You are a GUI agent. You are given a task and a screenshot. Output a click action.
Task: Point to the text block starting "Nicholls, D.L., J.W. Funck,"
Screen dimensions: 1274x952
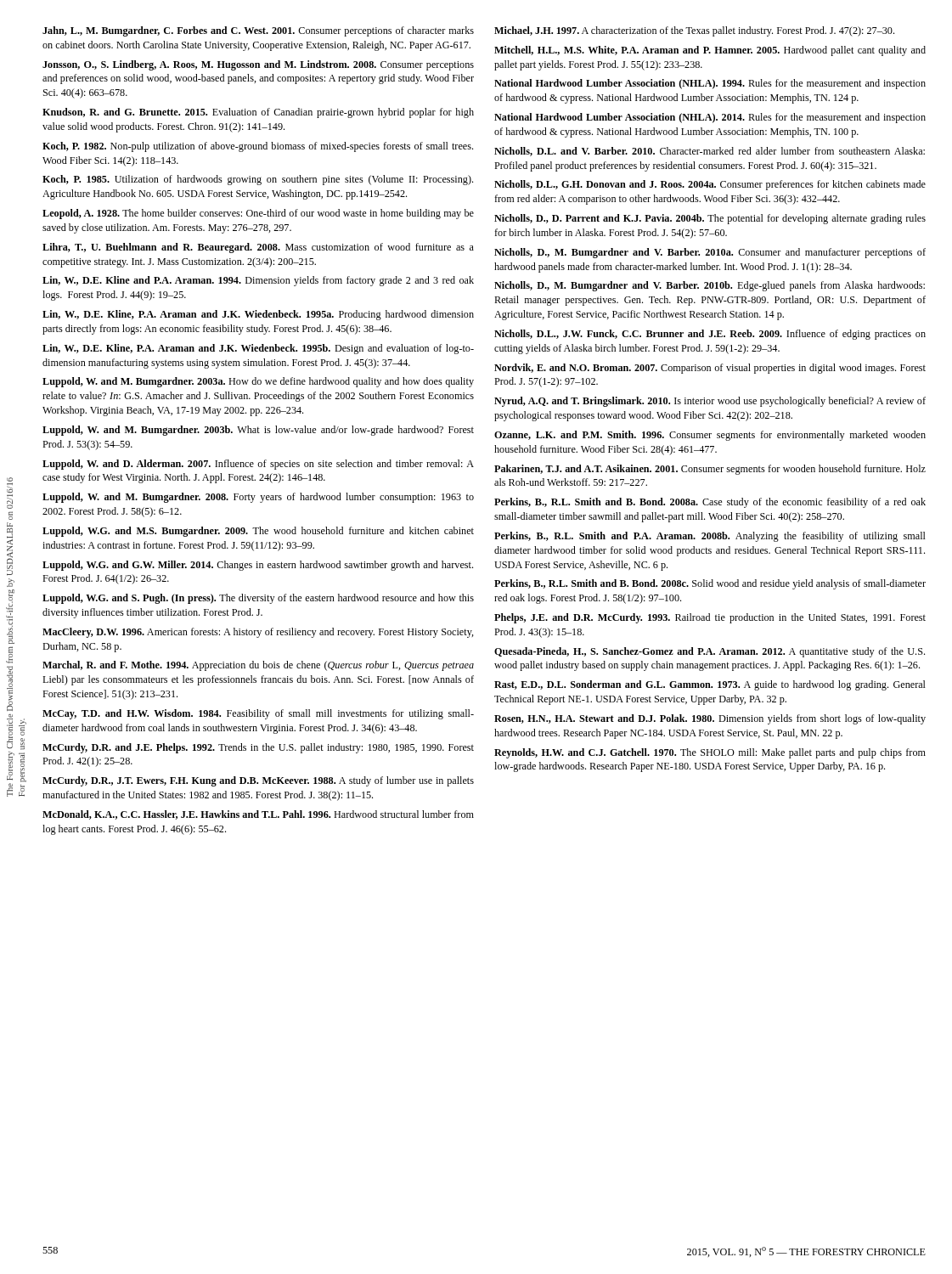point(710,341)
